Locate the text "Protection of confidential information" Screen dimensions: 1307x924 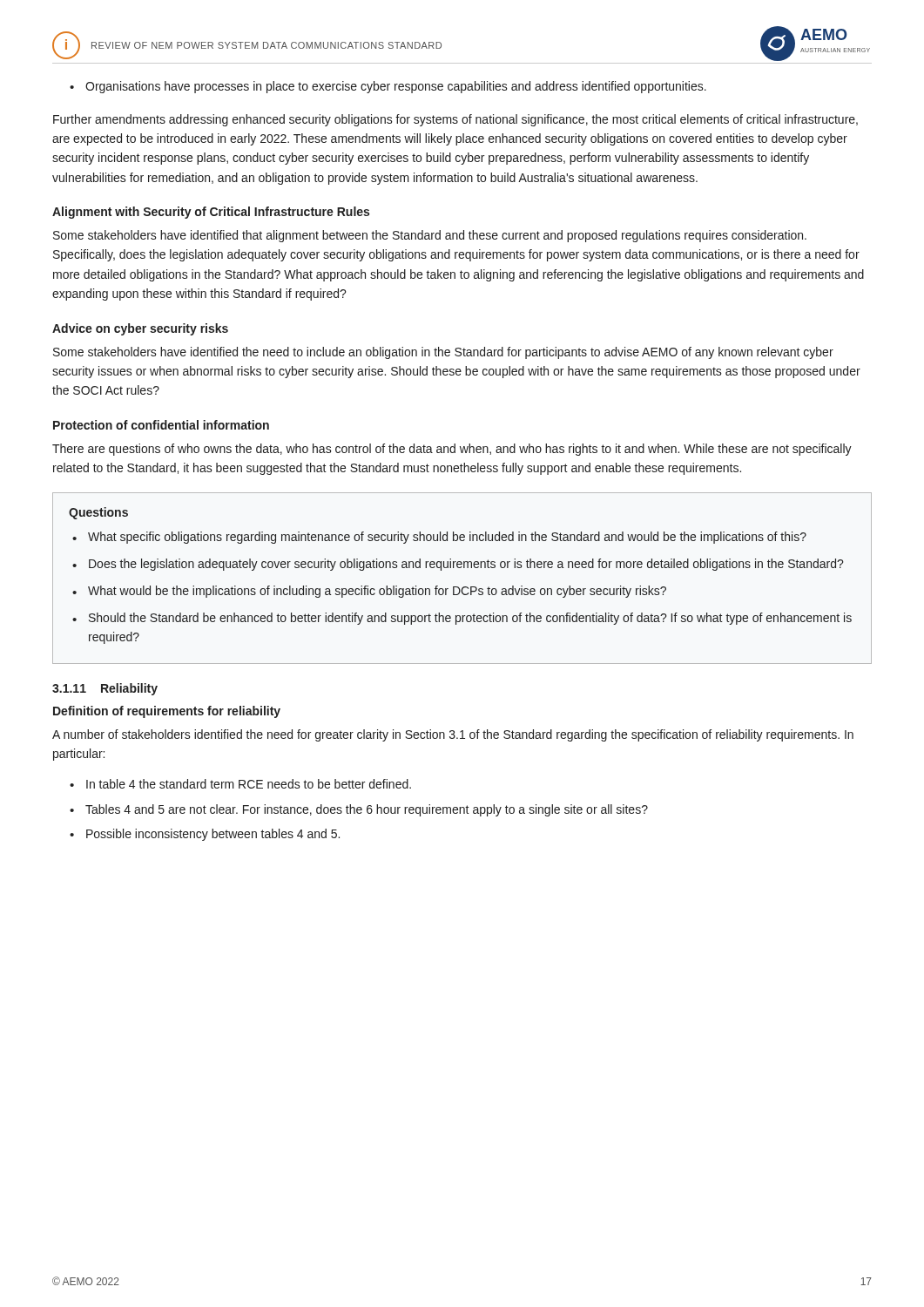click(161, 425)
